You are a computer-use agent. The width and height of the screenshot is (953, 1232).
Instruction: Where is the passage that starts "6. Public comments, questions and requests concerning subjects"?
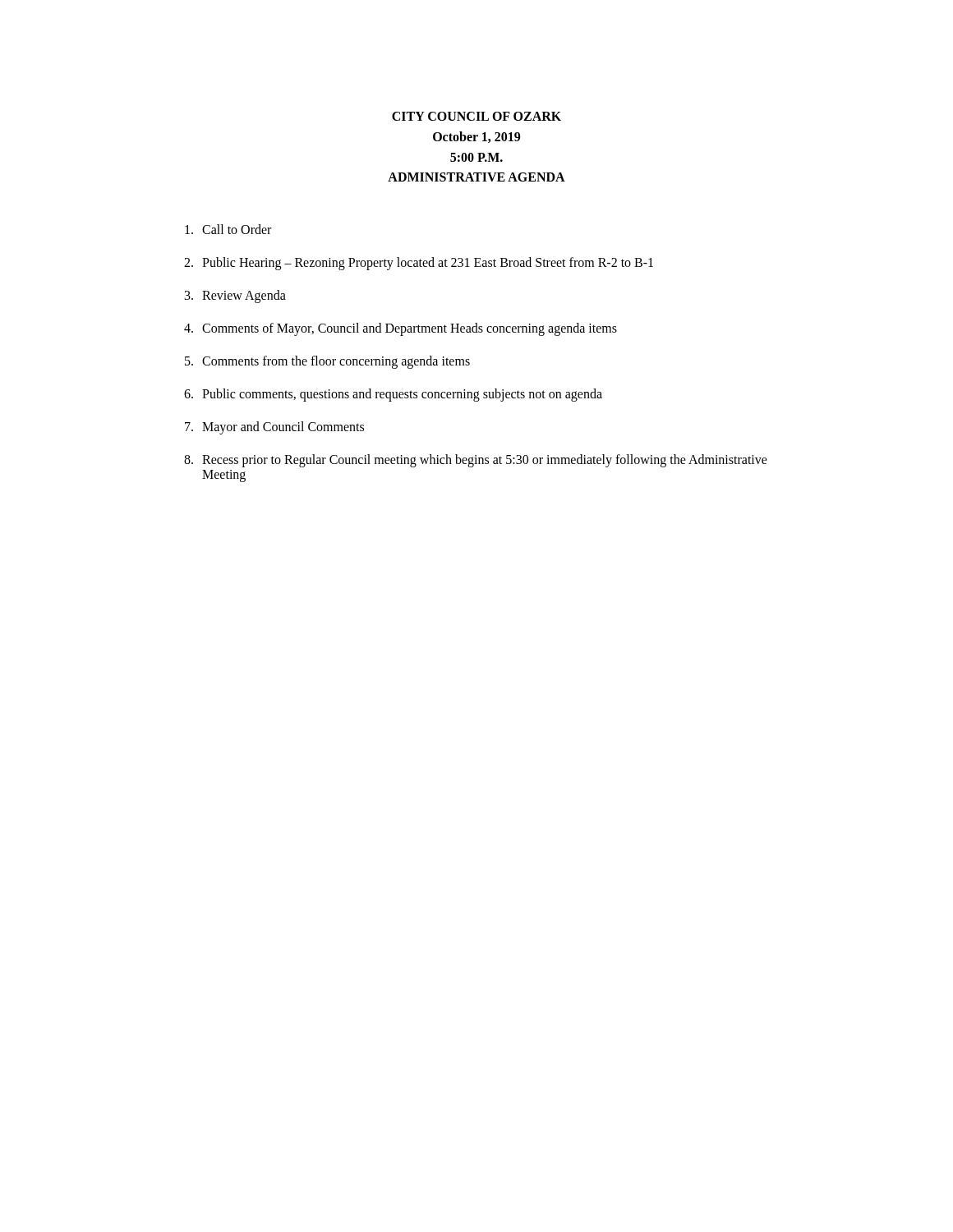tap(476, 394)
